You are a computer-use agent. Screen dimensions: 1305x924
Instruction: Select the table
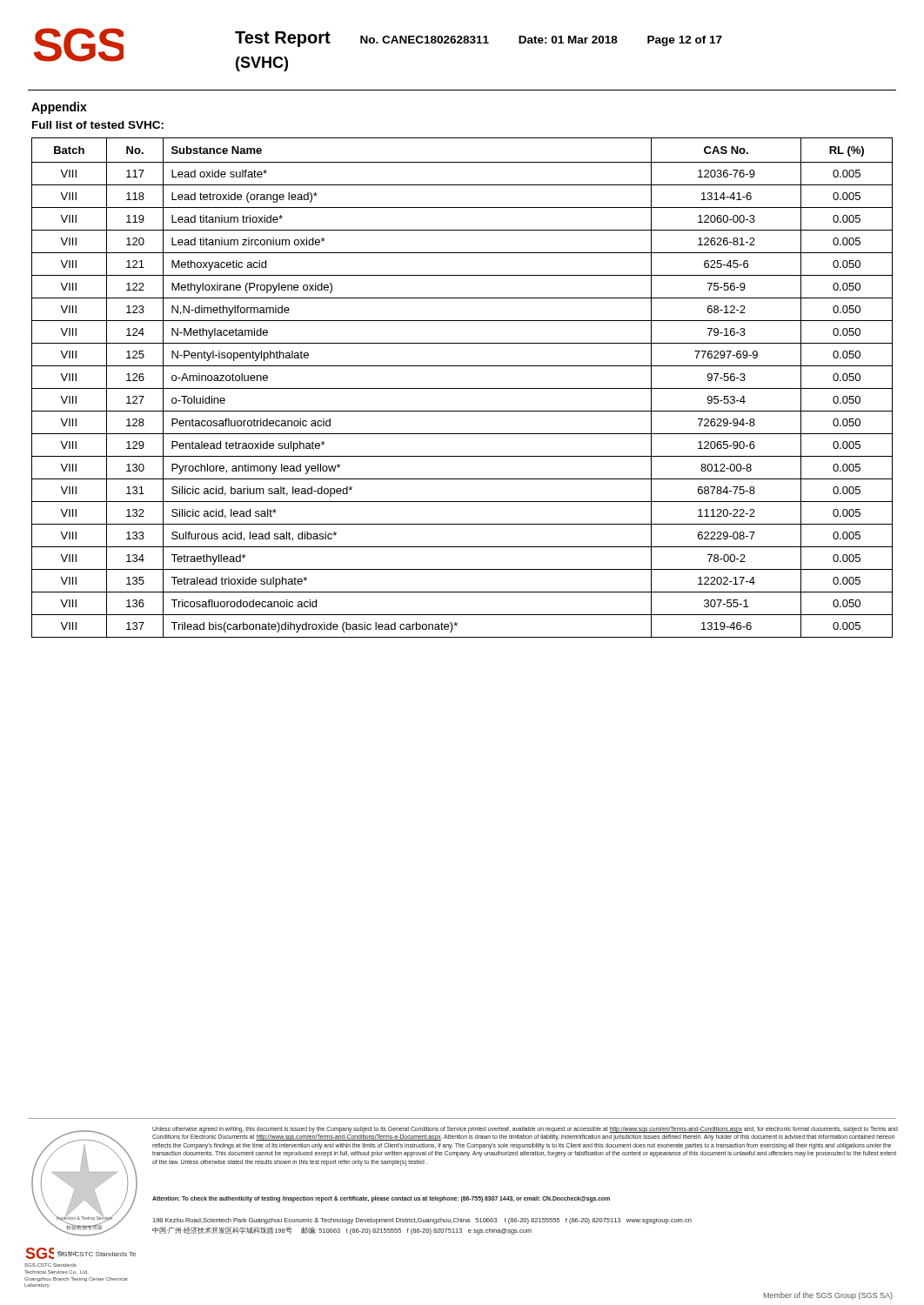pyautogui.click(x=462, y=388)
